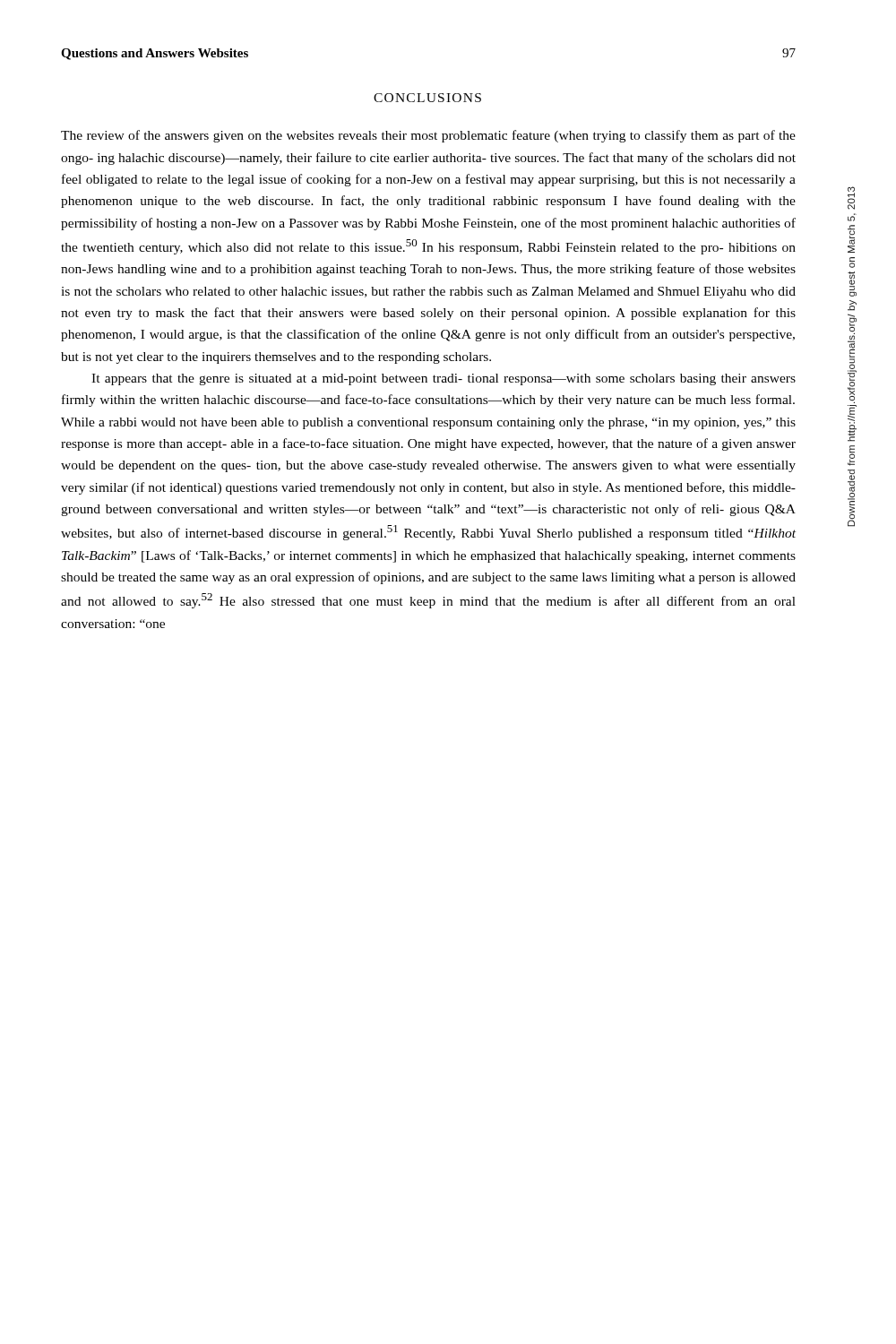Screen dimensions: 1344x896
Task: Select the text block with the text "It appears that the genre is"
Action: tap(428, 501)
